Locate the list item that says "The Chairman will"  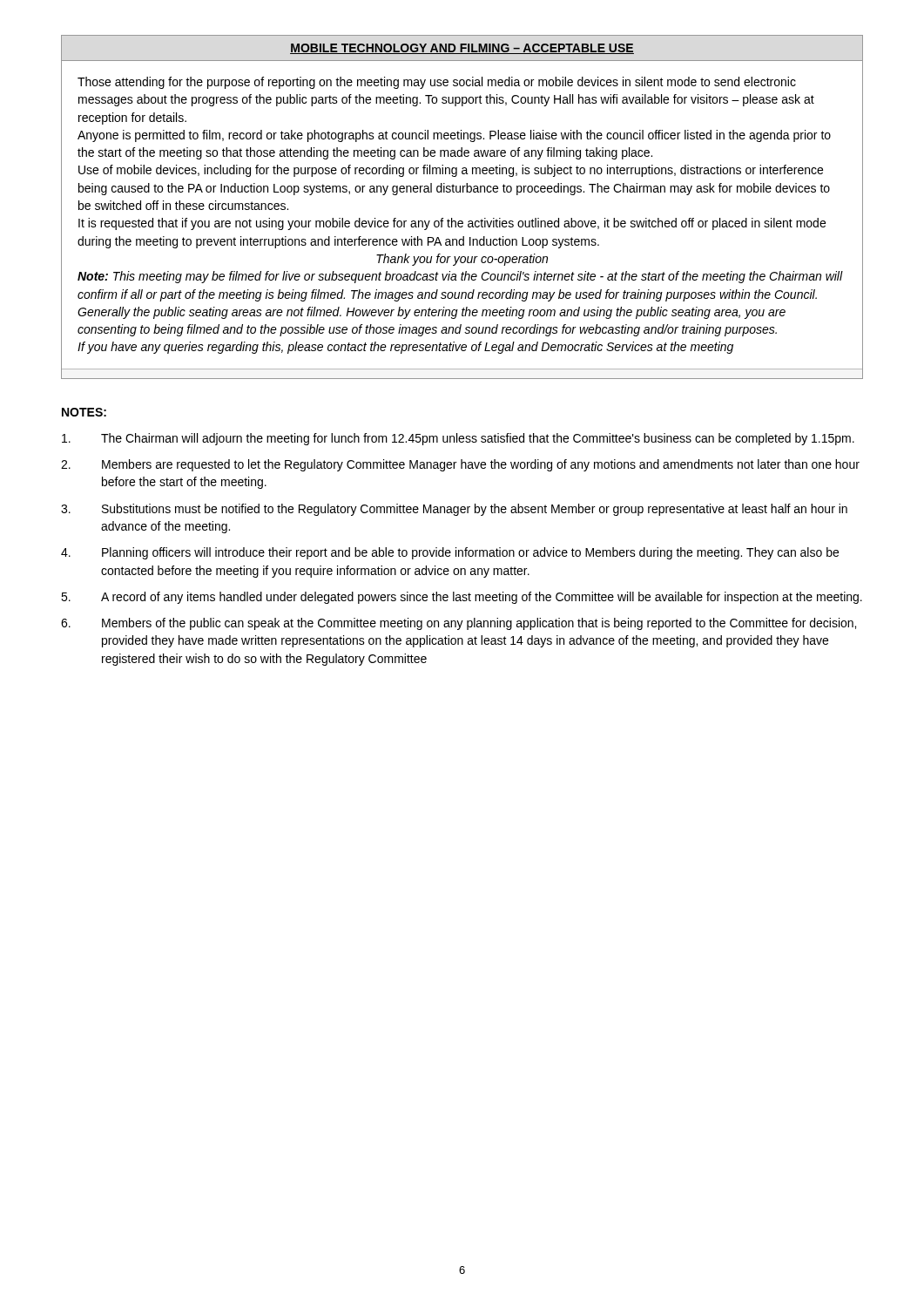(x=462, y=438)
